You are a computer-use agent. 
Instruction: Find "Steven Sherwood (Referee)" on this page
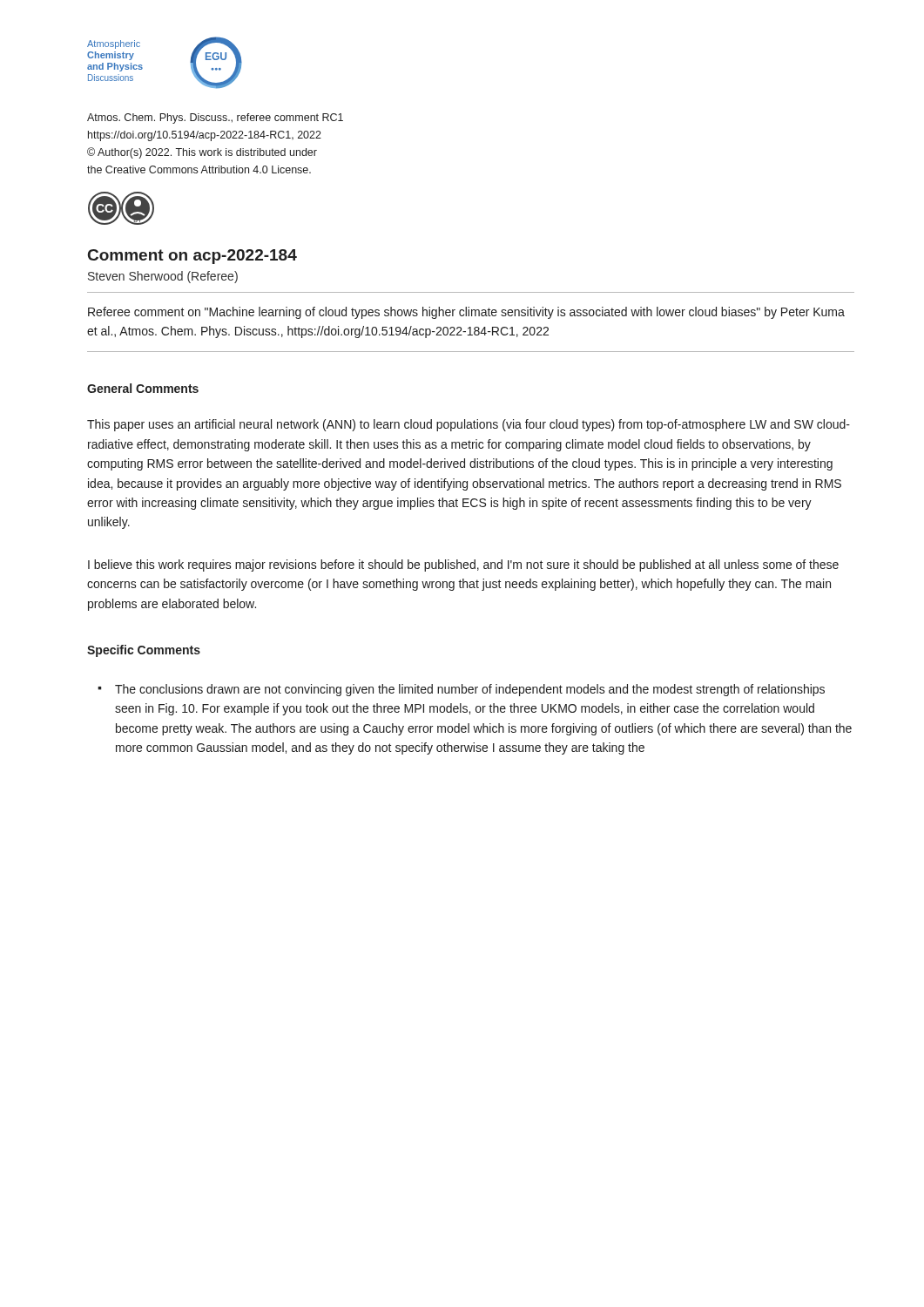(x=163, y=276)
